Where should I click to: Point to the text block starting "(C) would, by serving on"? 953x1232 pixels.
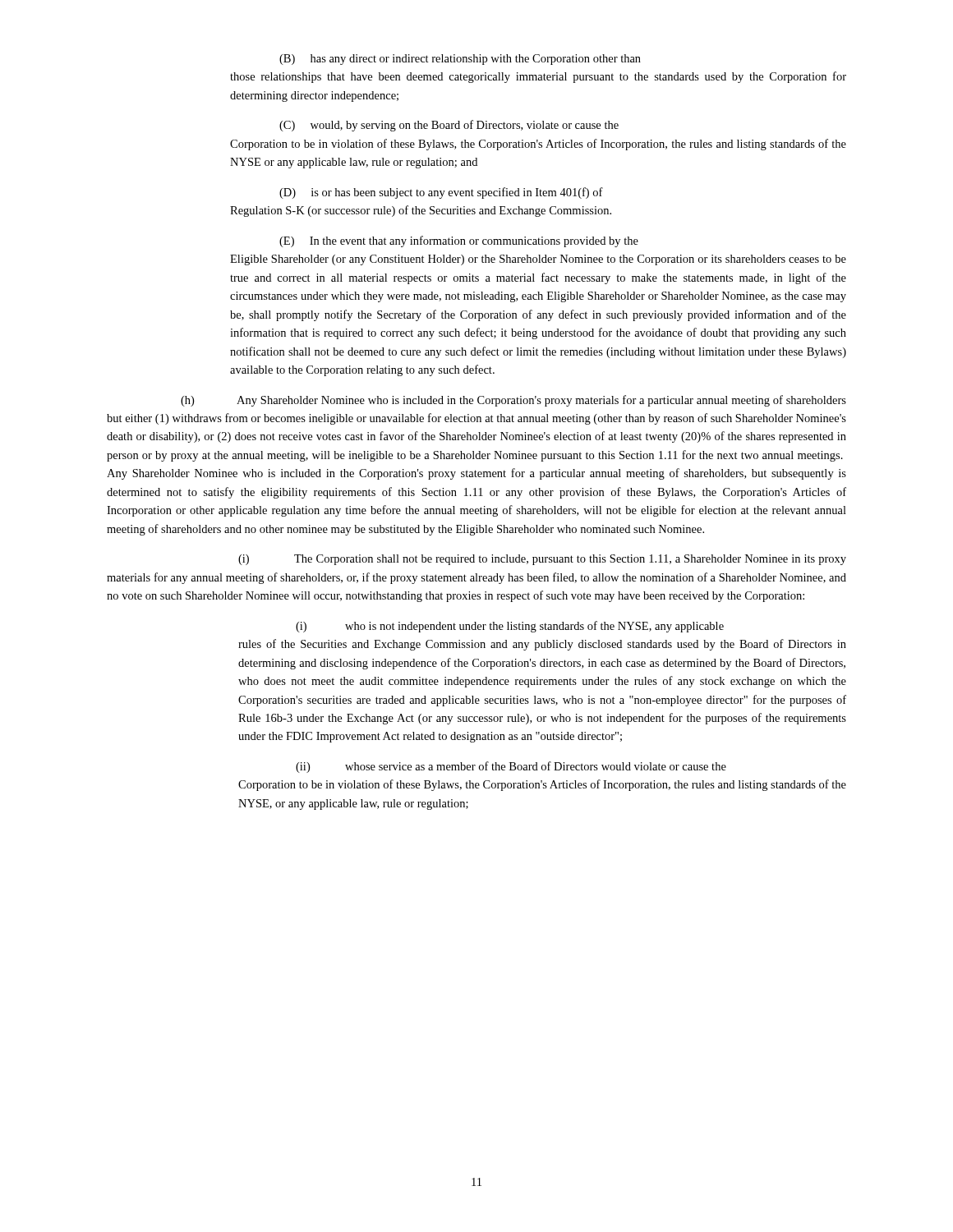point(538,144)
